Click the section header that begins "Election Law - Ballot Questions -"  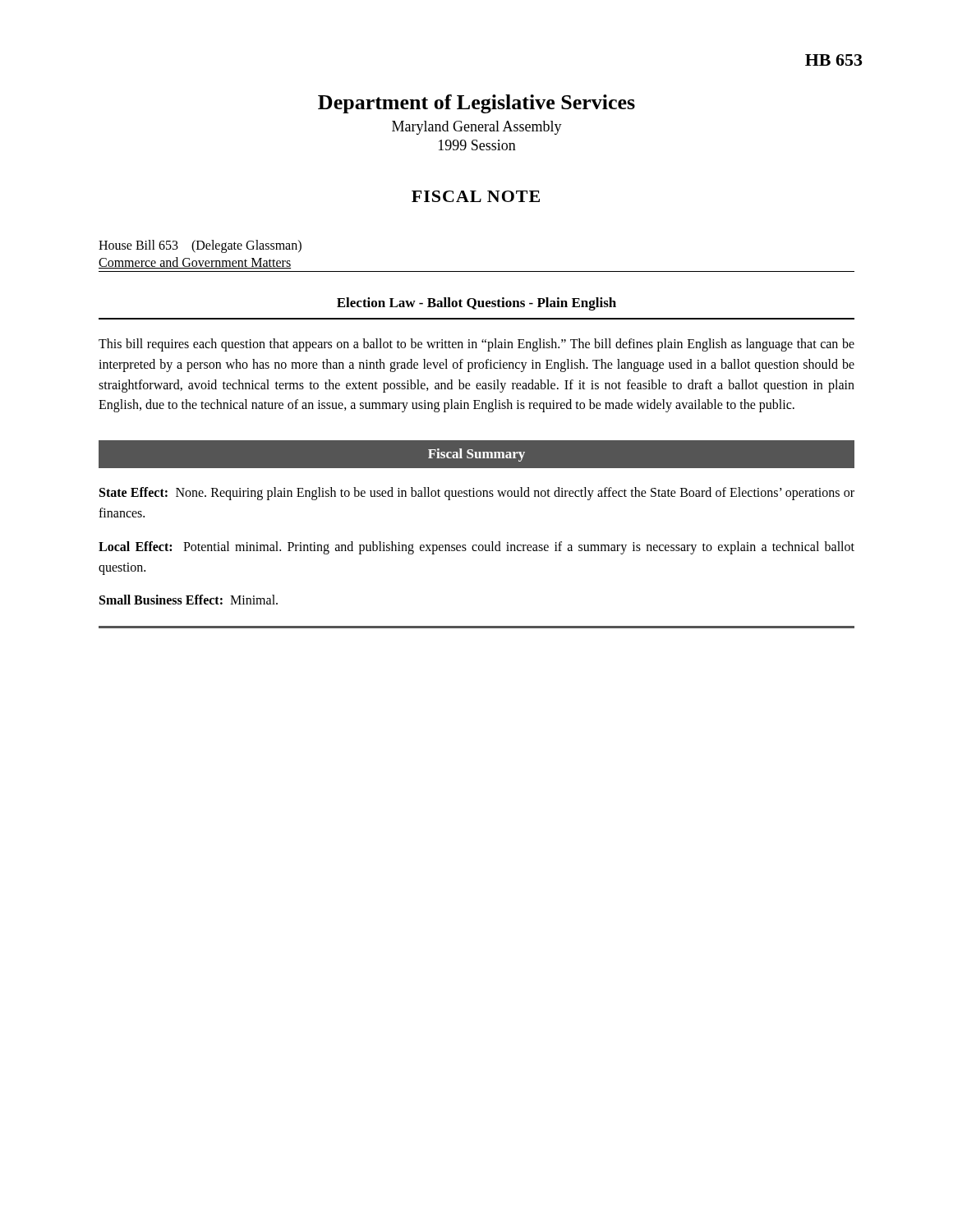point(476,303)
